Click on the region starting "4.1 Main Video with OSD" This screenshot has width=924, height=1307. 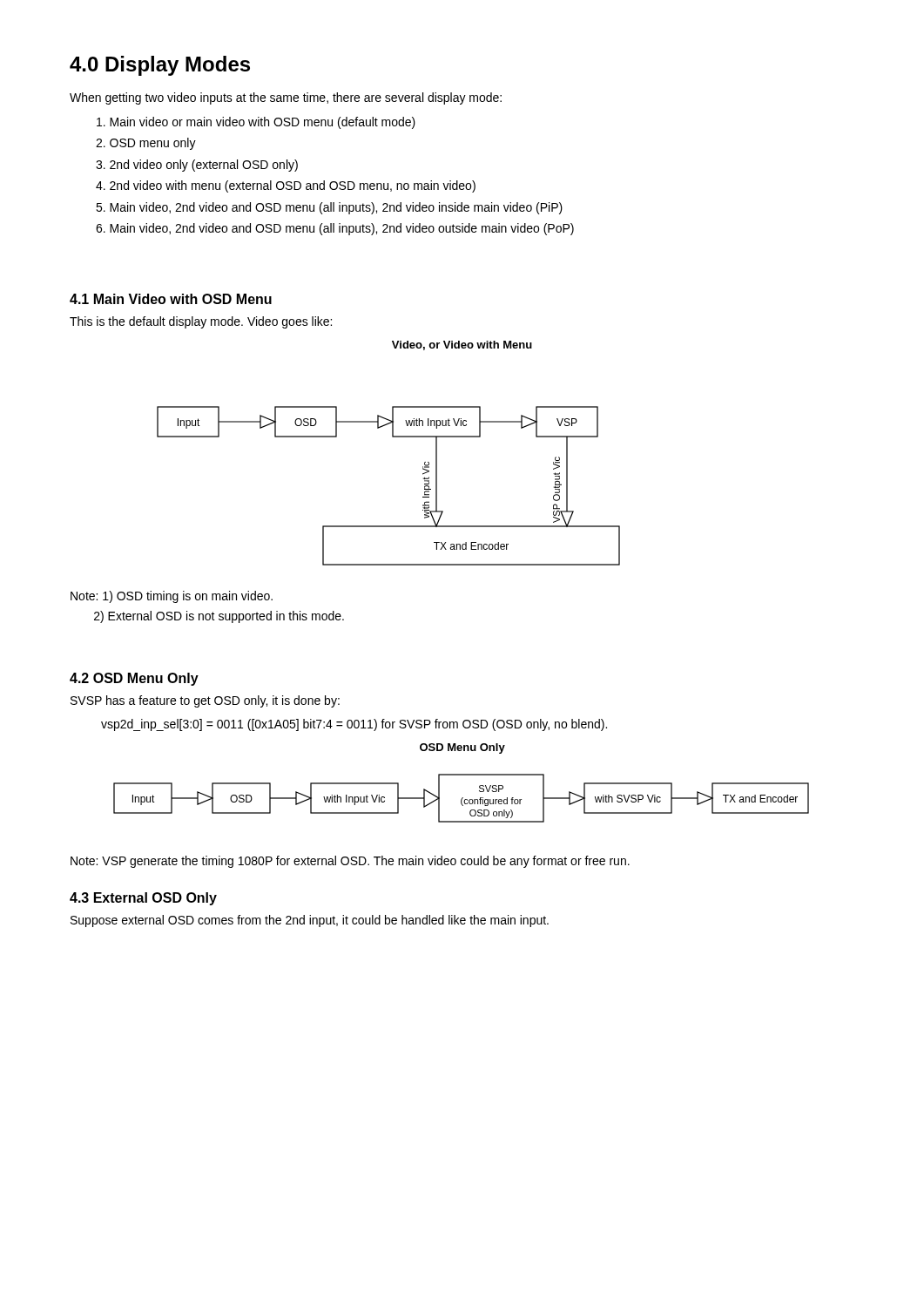click(171, 300)
